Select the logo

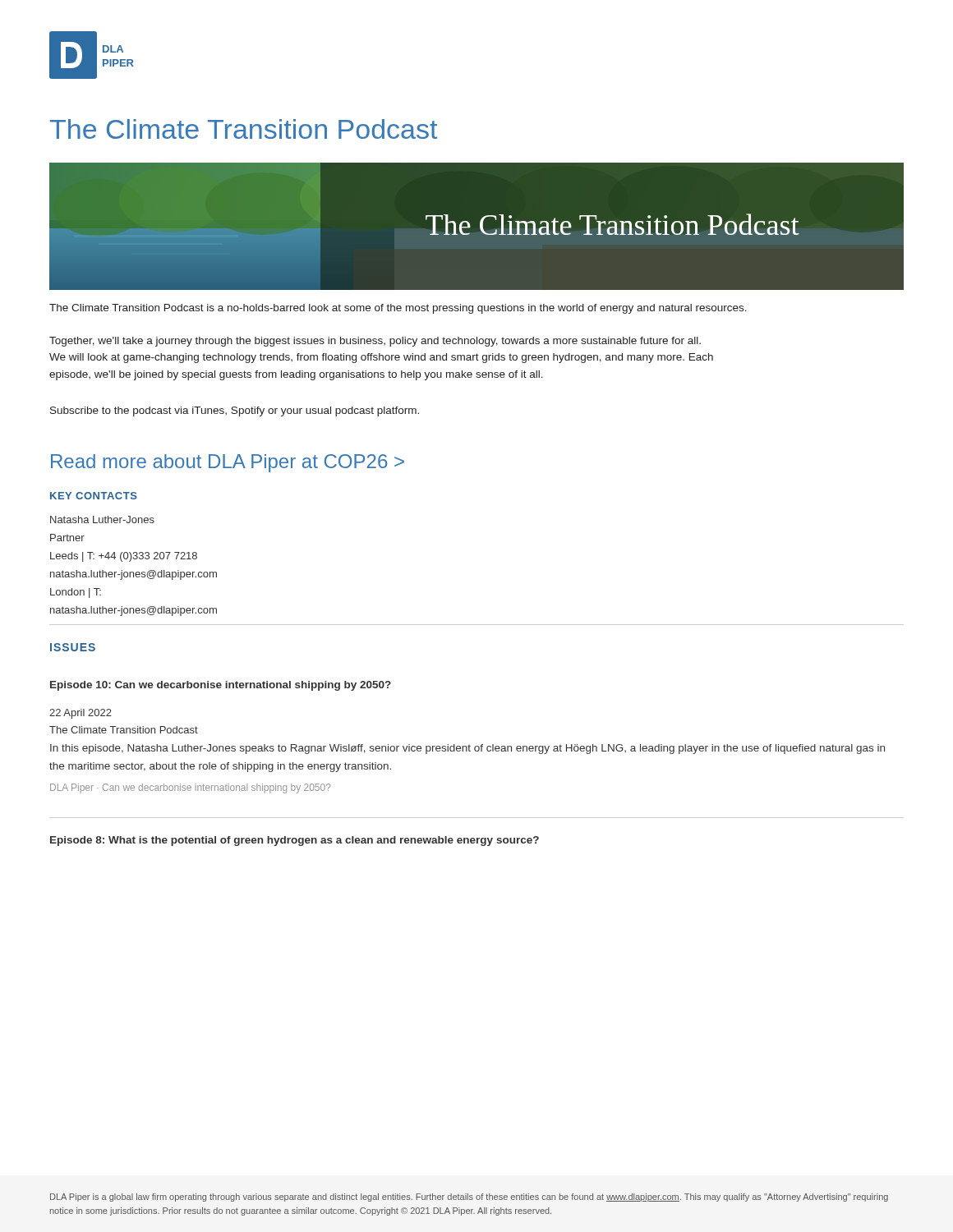tap(99, 58)
